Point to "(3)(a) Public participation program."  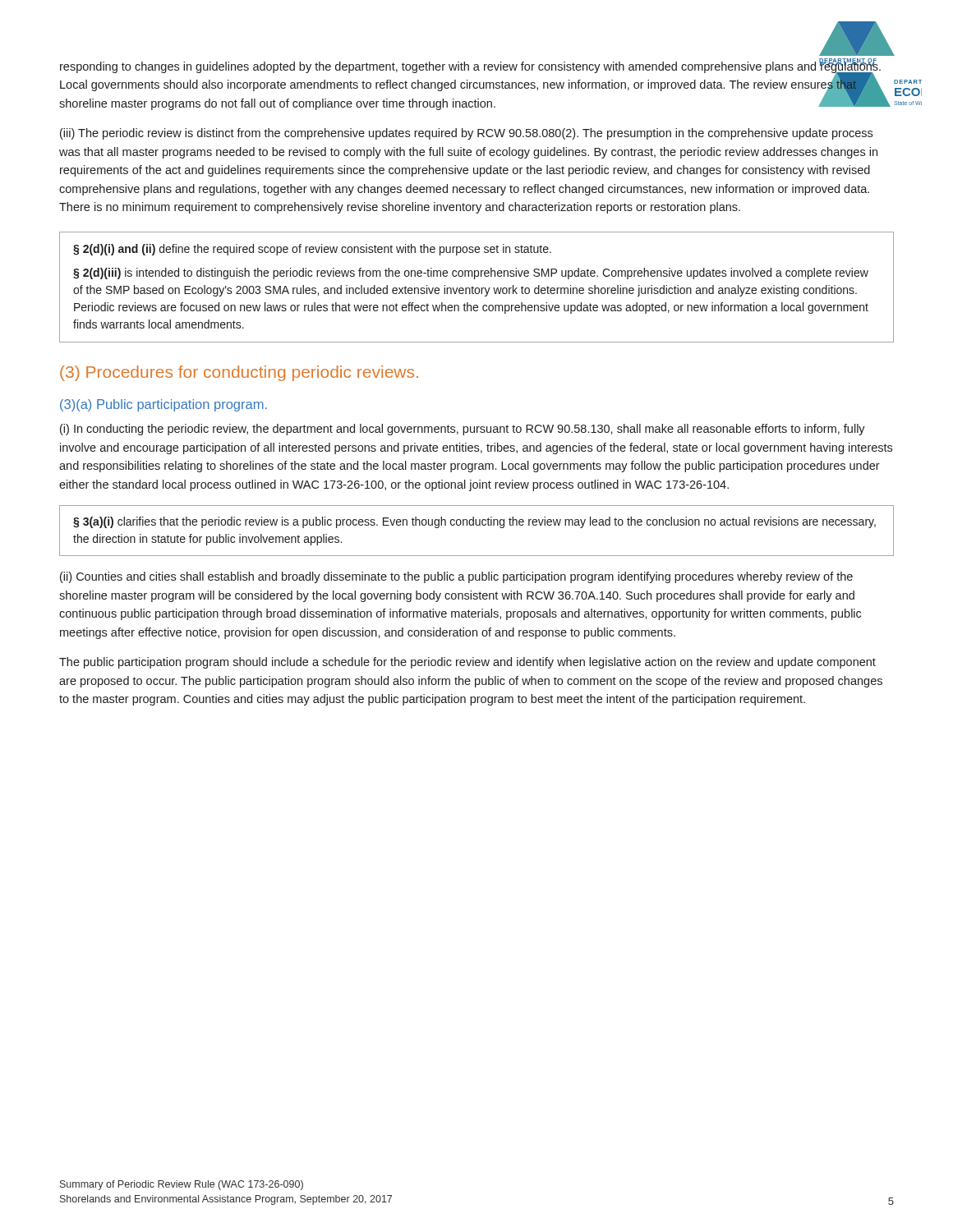[x=164, y=404]
